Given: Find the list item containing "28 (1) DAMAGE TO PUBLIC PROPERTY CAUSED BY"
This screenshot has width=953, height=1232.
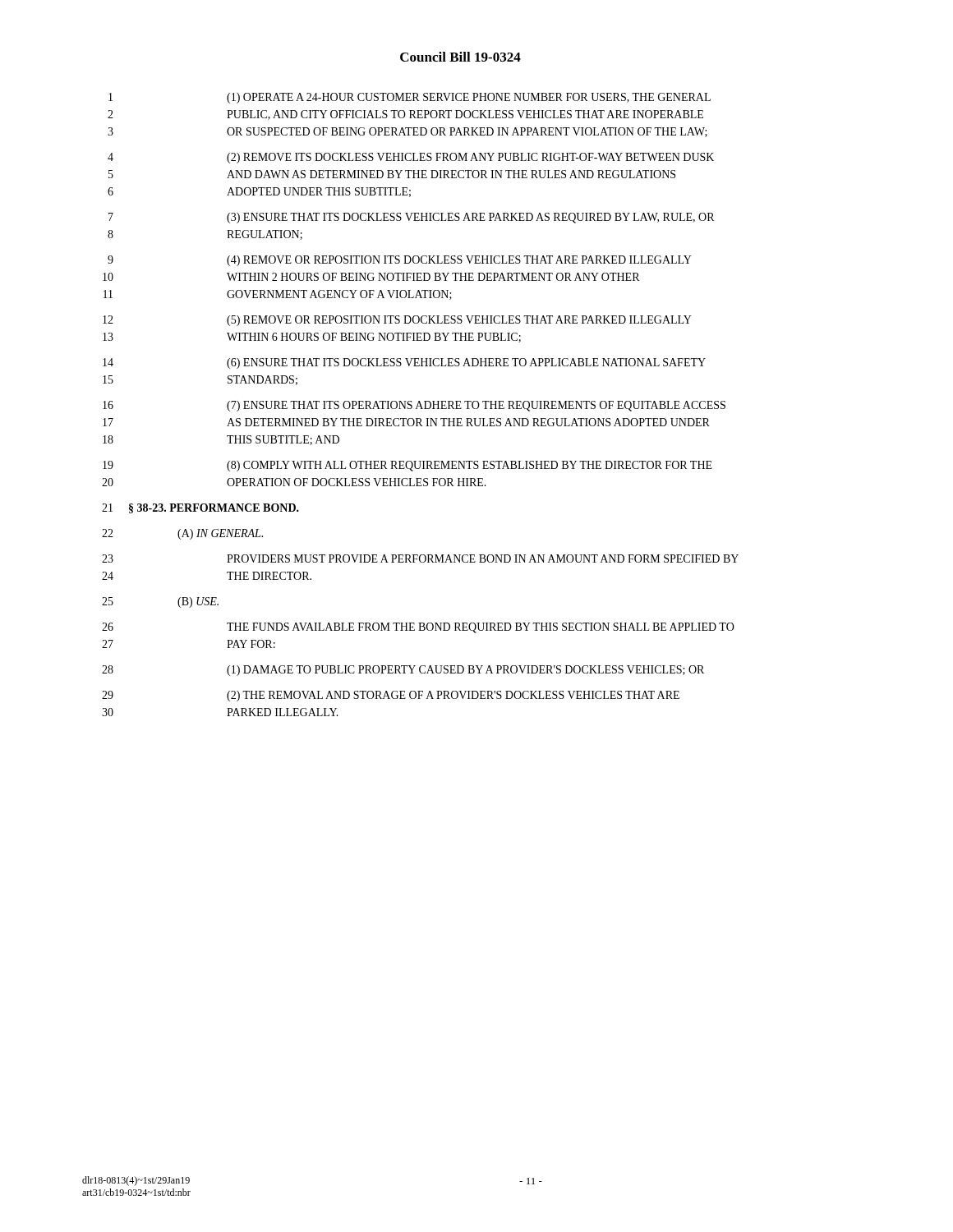Looking at the screenshot, I should 460,670.
